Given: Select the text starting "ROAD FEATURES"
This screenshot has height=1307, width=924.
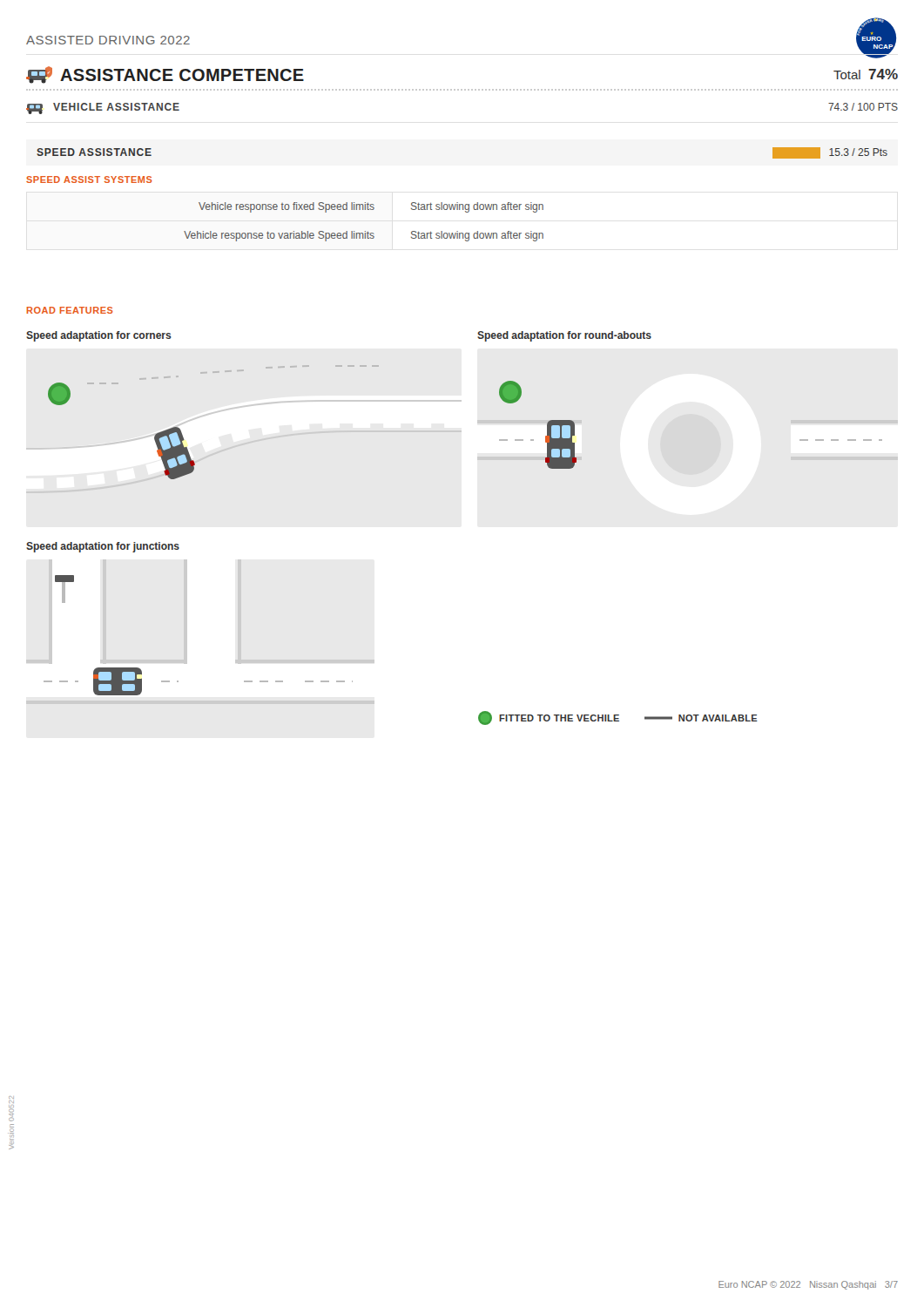Looking at the screenshot, I should click(70, 310).
